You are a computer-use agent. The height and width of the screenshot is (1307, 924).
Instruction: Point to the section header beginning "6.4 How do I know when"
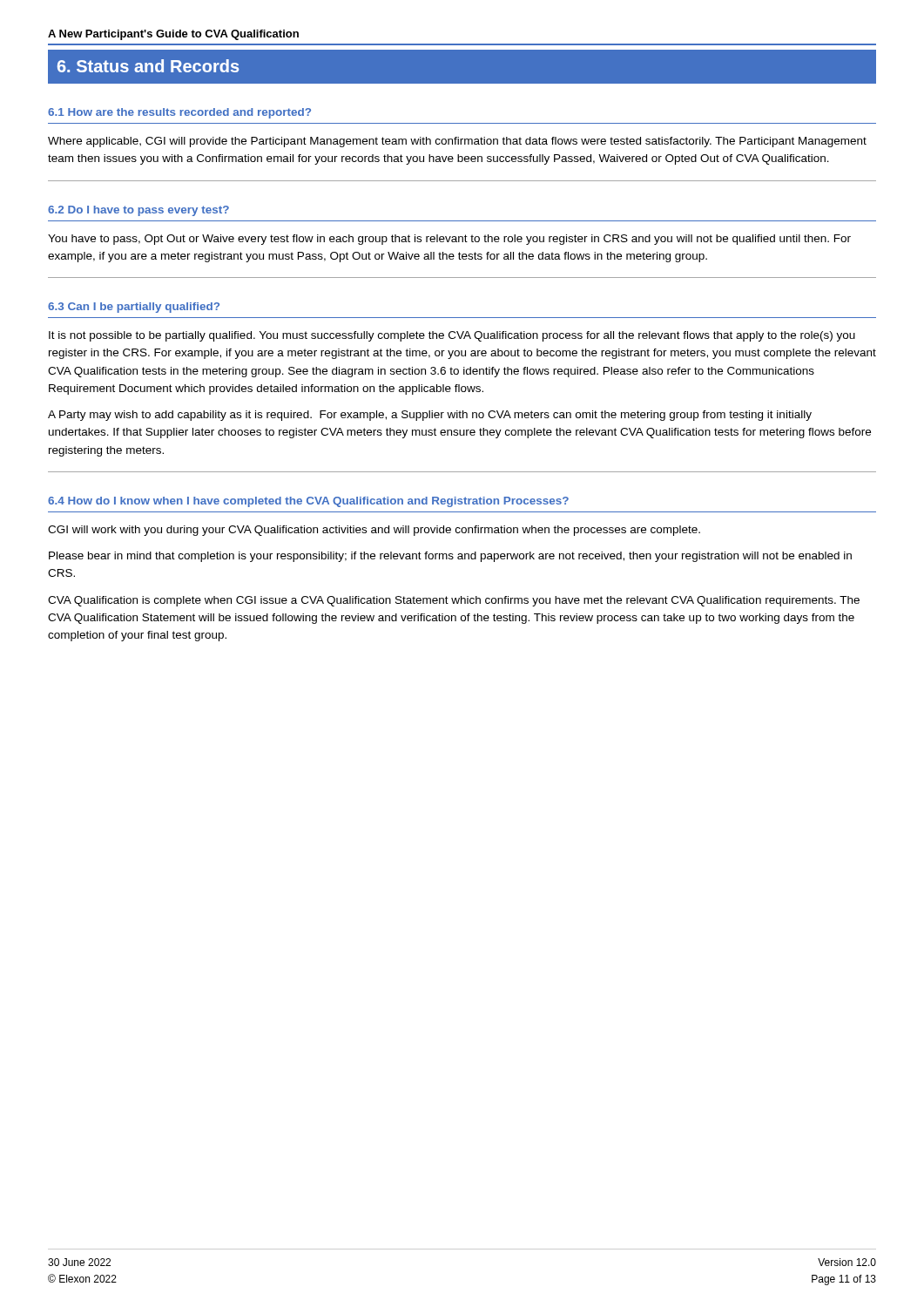click(309, 500)
